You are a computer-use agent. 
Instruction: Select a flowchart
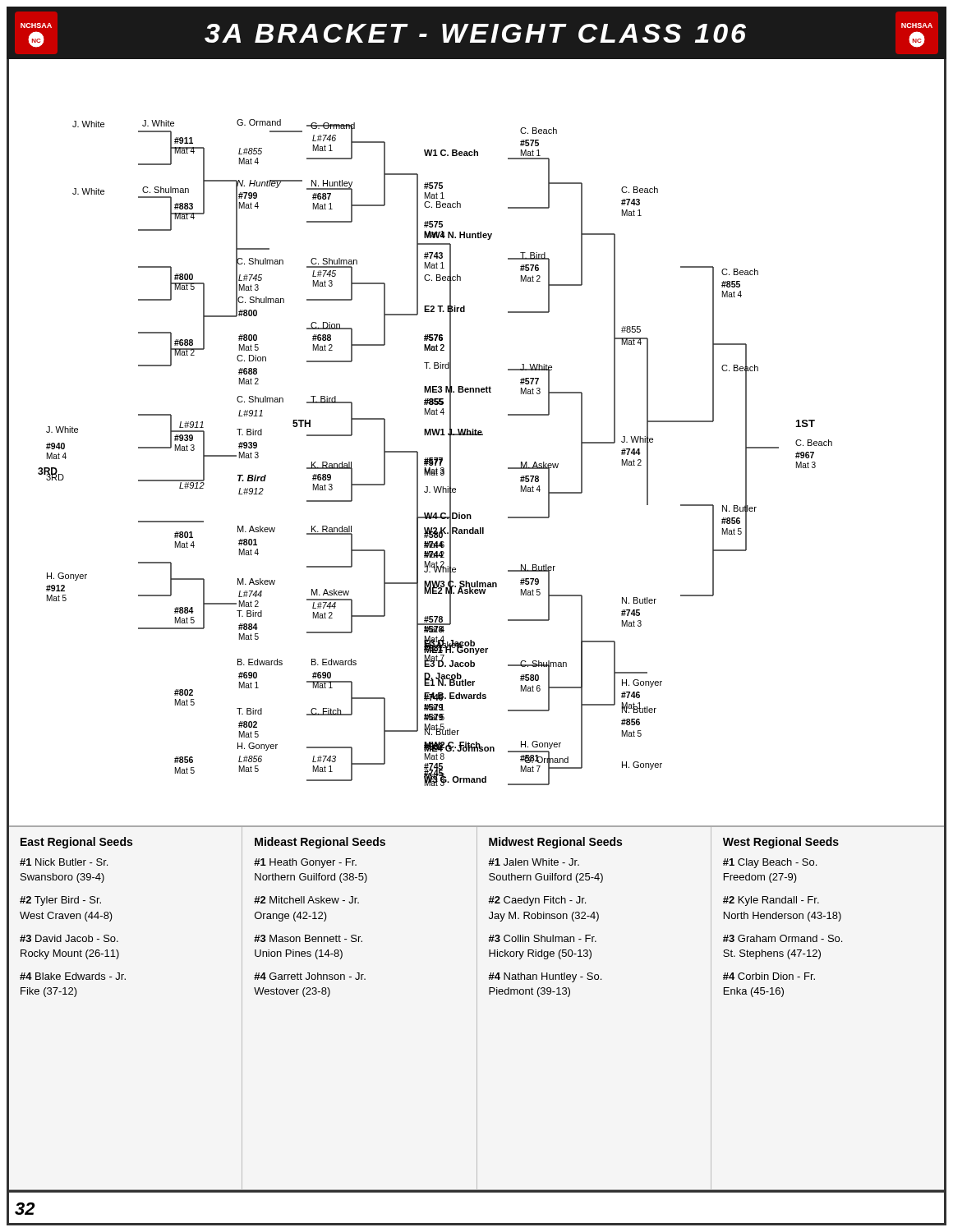[x=476, y=444]
